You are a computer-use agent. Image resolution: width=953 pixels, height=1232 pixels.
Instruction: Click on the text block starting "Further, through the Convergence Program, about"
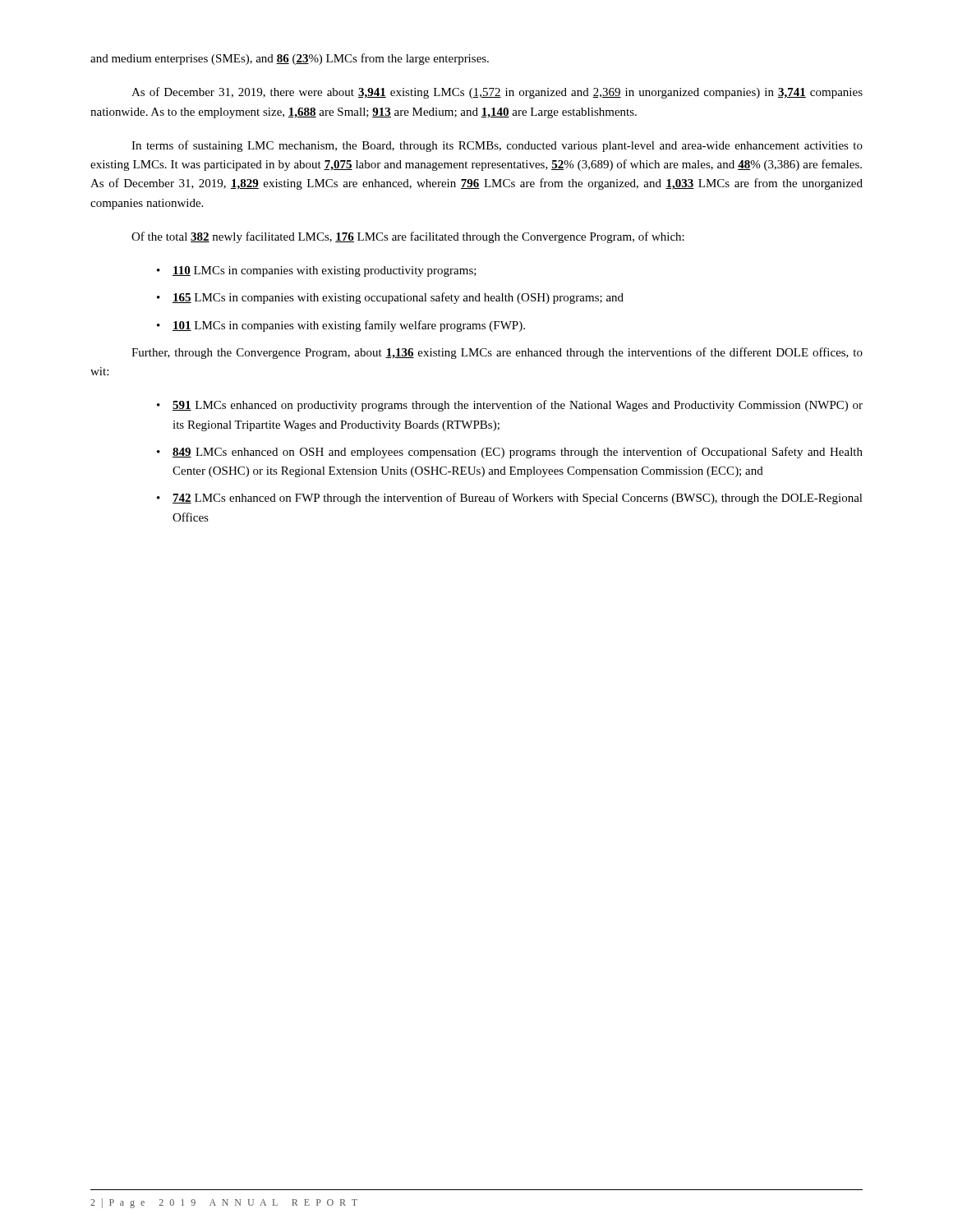point(476,362)
